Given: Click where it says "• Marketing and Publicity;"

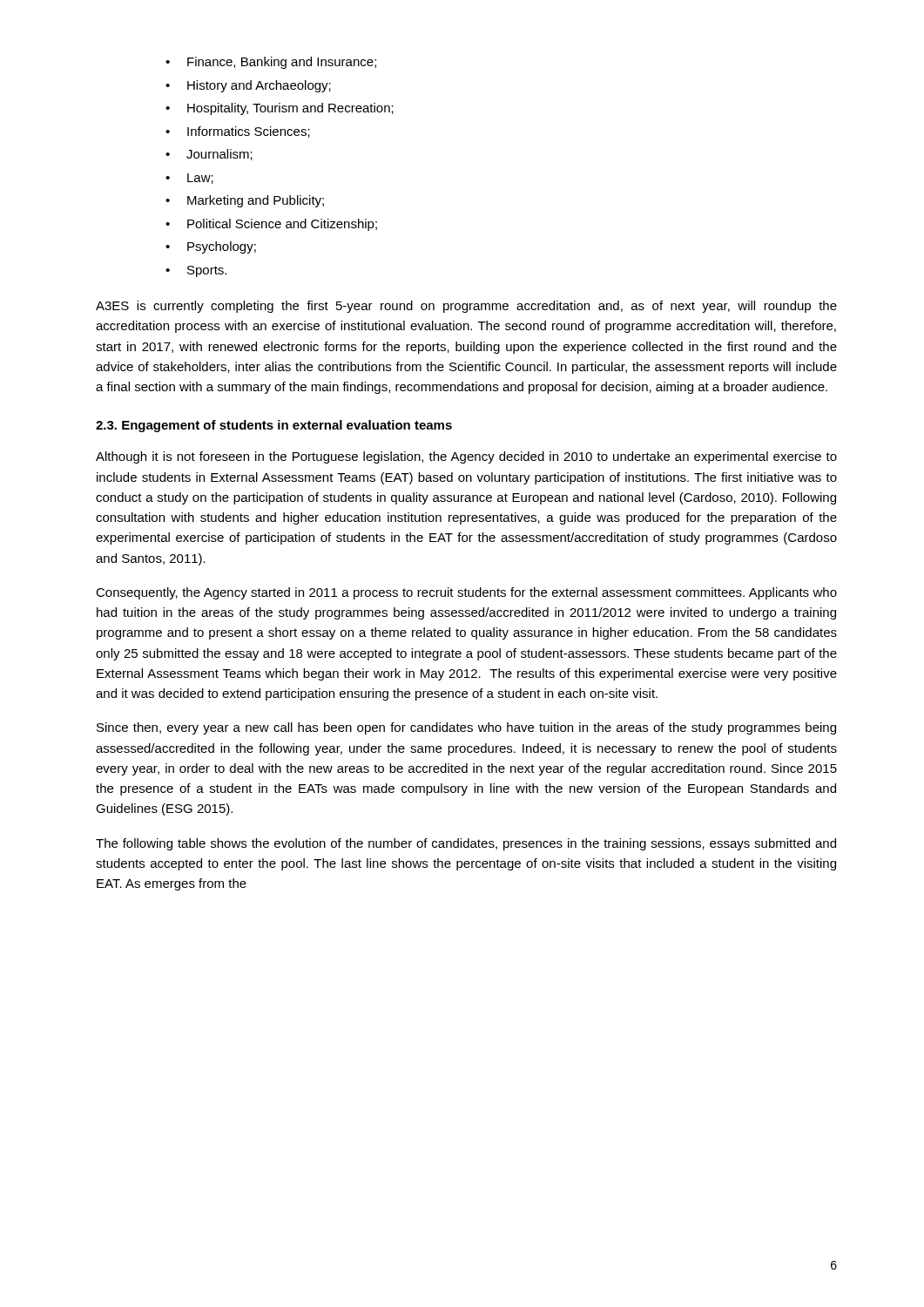Looking at the screenshot, I should point(245,201).
